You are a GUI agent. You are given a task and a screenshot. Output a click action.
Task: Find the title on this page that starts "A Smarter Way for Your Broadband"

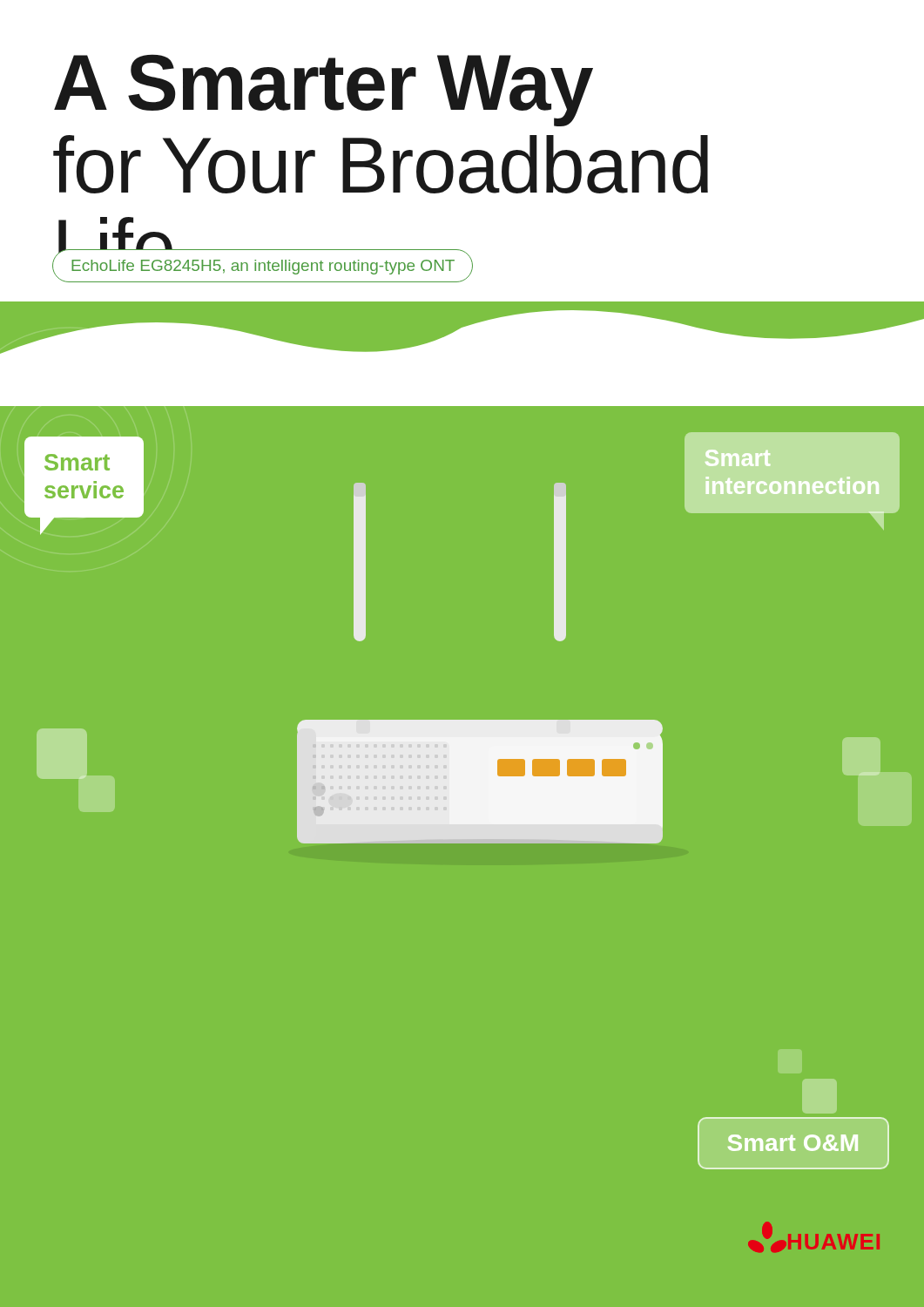coord(409,165)
